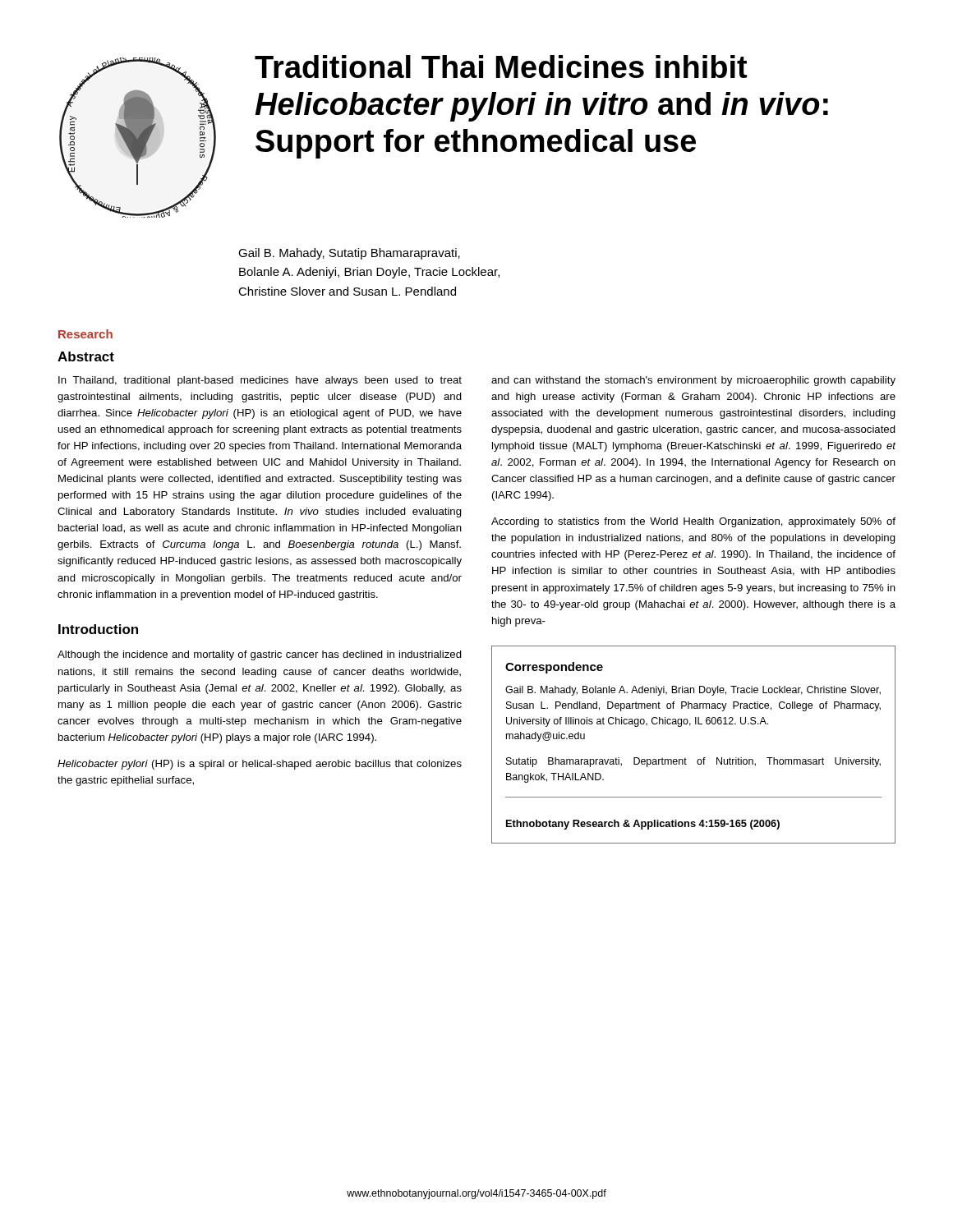This screenshot has width=953, height=1232.
Task: Locate the title that reads "Traditional Thai Medicines inhibit Helicobacter"
Action: tap(543, 104)
